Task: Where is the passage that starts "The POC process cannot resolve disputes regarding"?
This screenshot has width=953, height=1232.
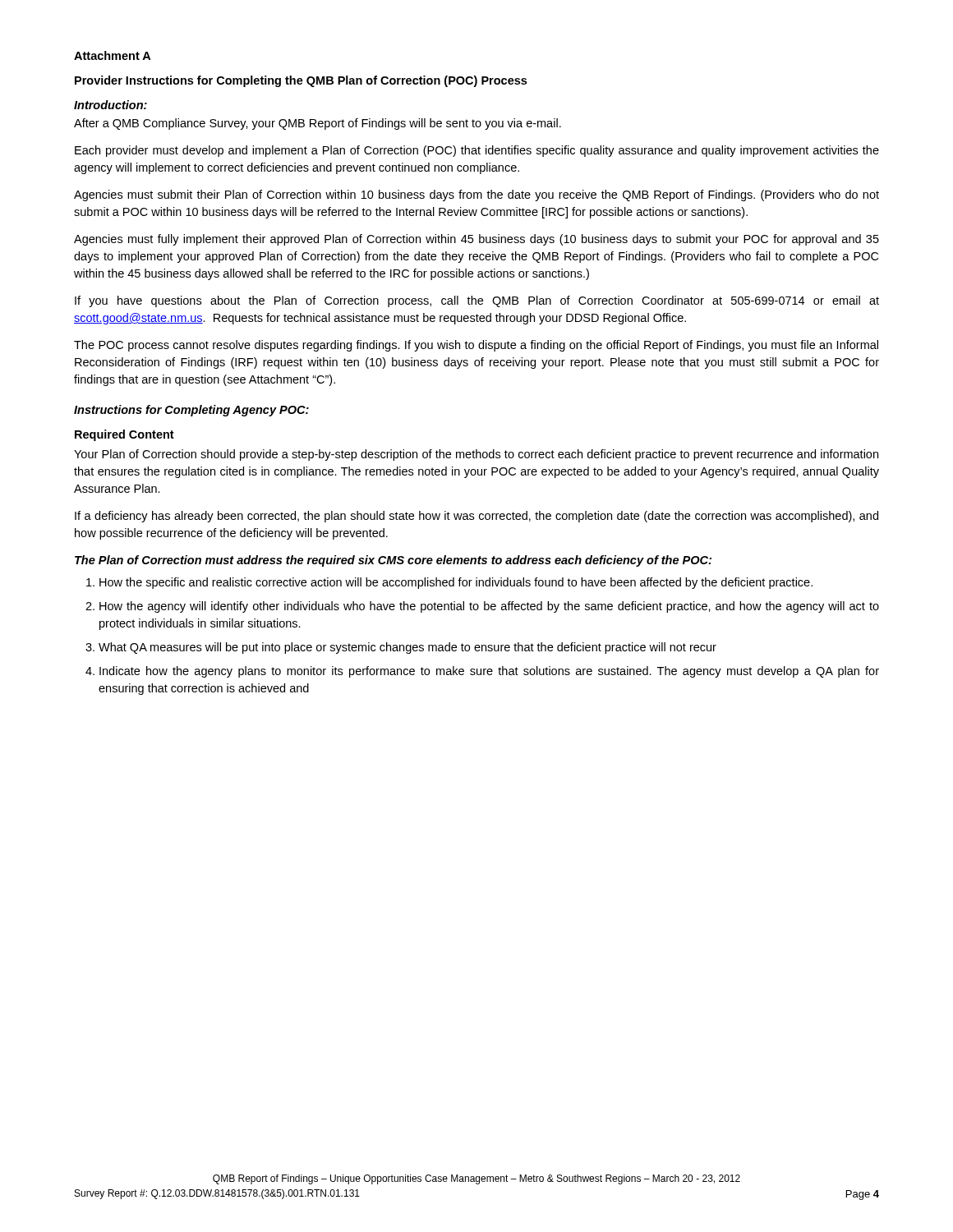Action: (x=476, y=363)
